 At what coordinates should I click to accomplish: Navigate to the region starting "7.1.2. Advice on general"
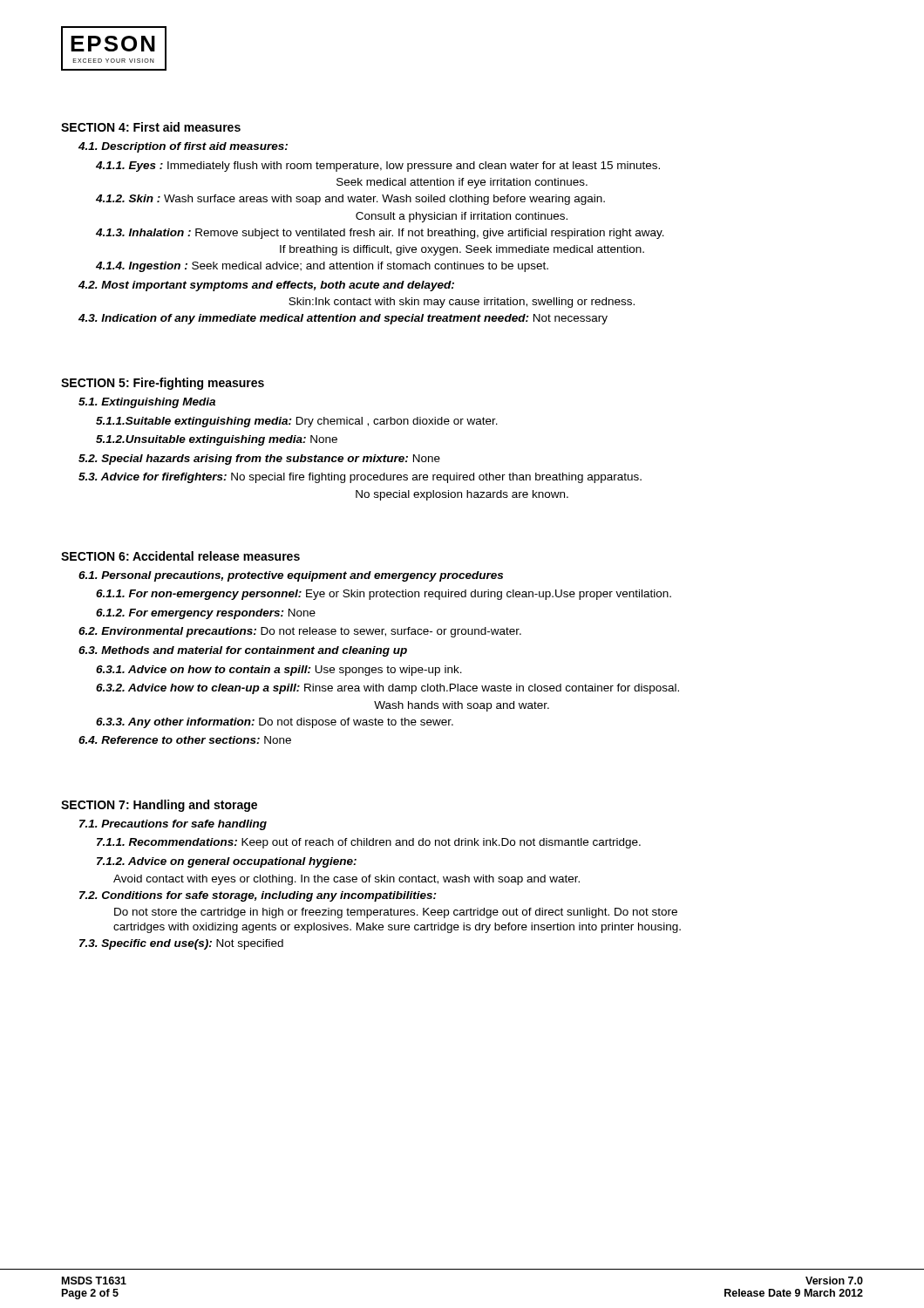coord(227,862)
